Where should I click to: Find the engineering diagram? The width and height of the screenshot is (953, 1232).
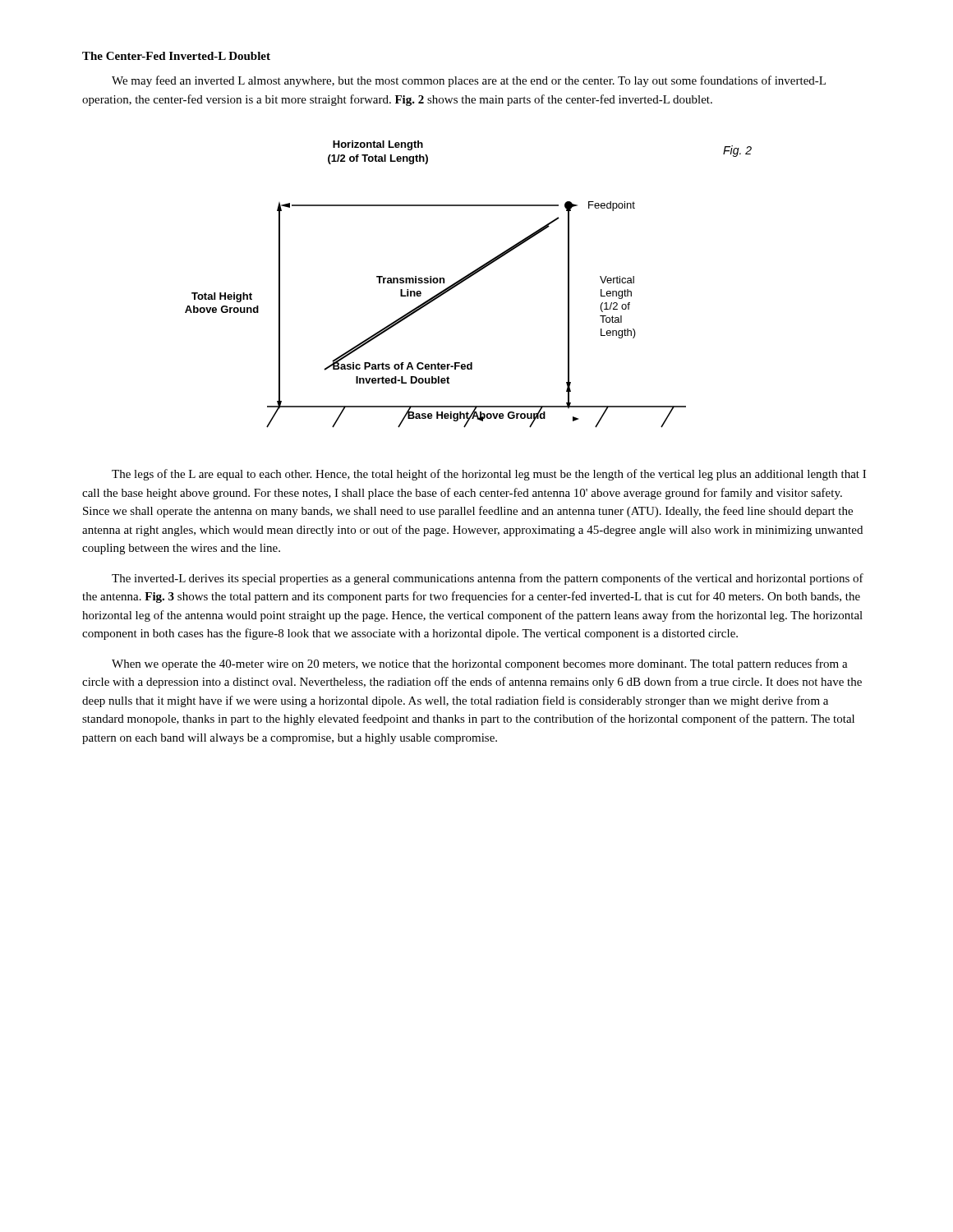[x=476, y=285]
